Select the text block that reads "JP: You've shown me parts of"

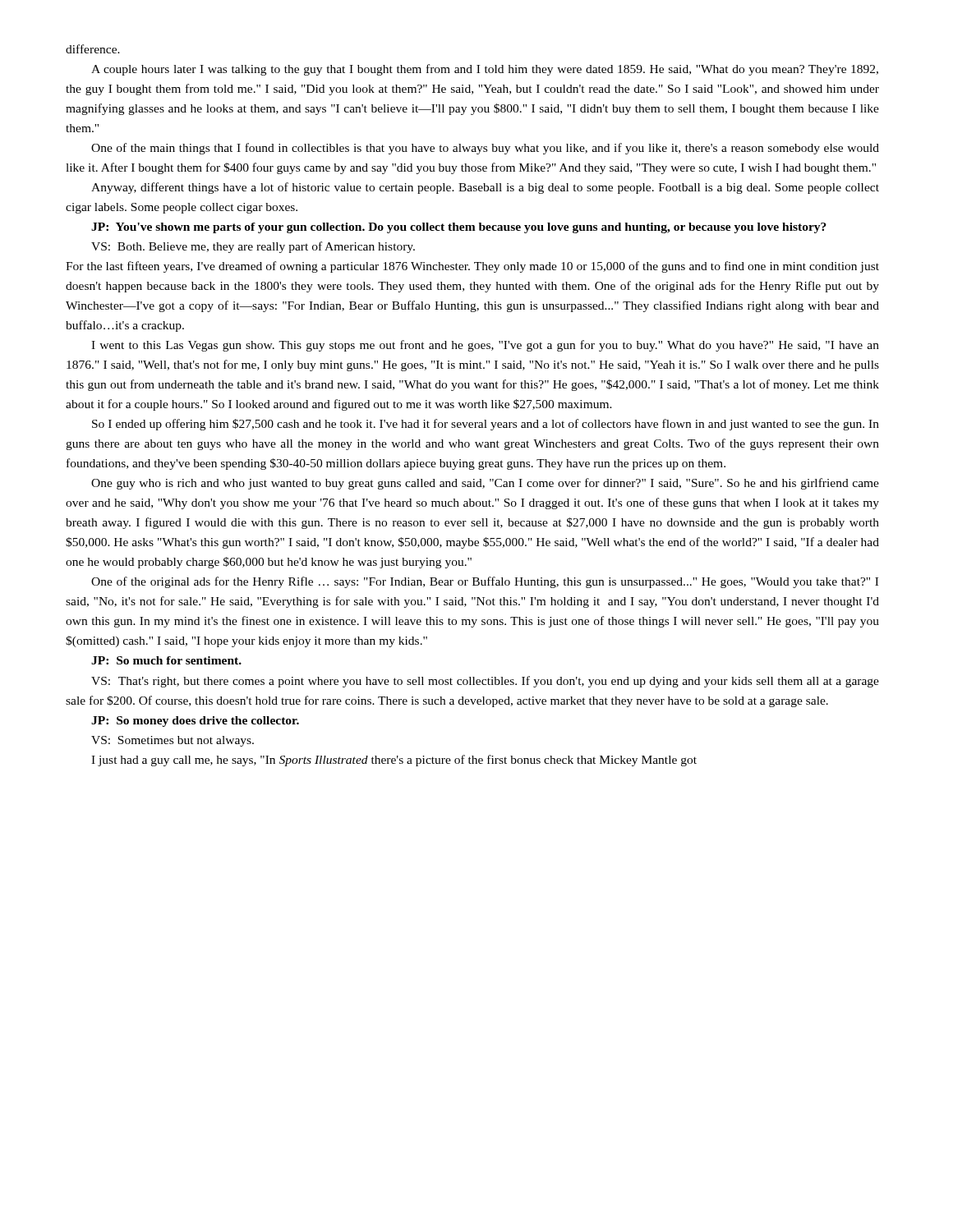[459, 226]
